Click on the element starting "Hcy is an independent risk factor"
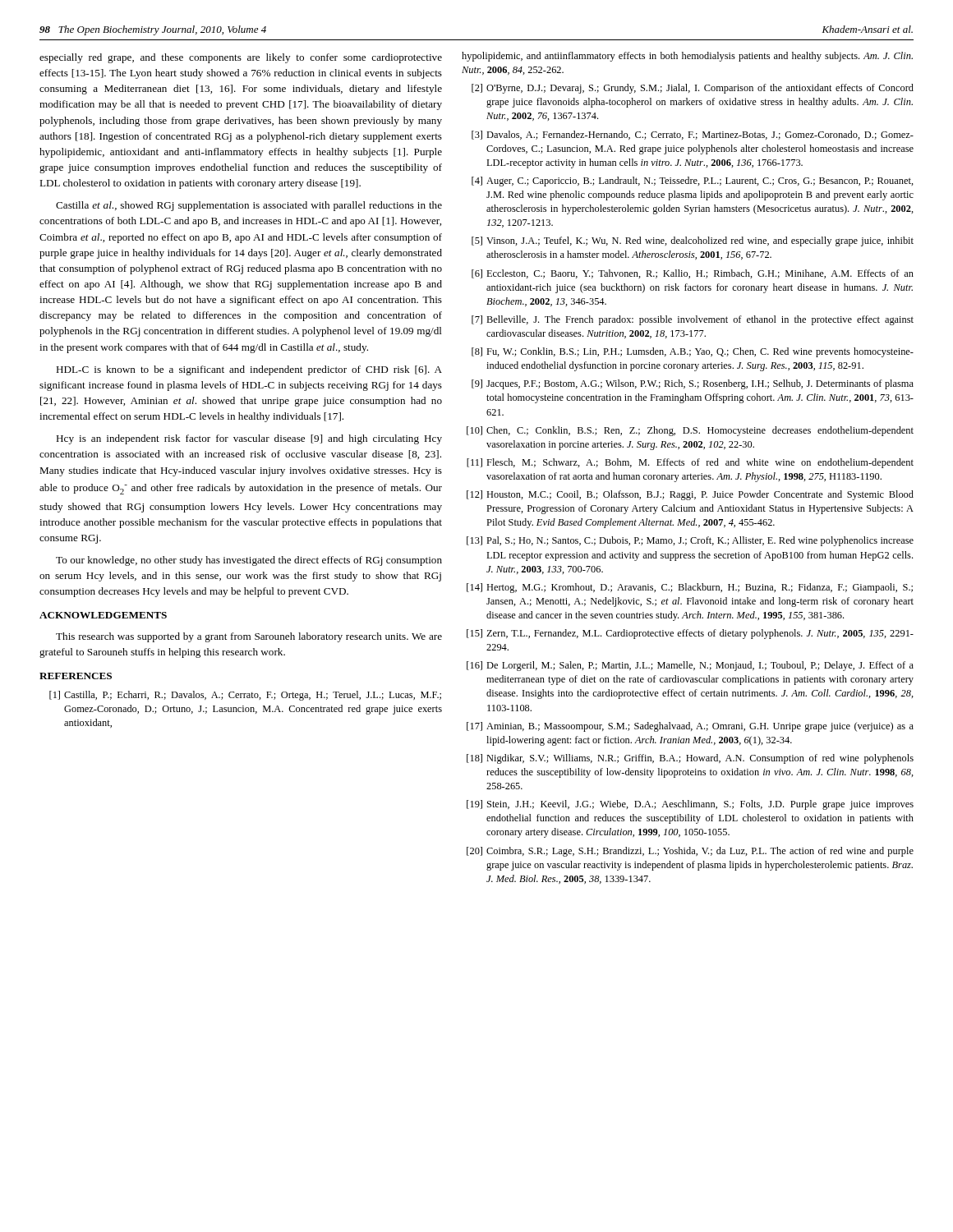Viewport: 953px width, 1232px height. 241,488
